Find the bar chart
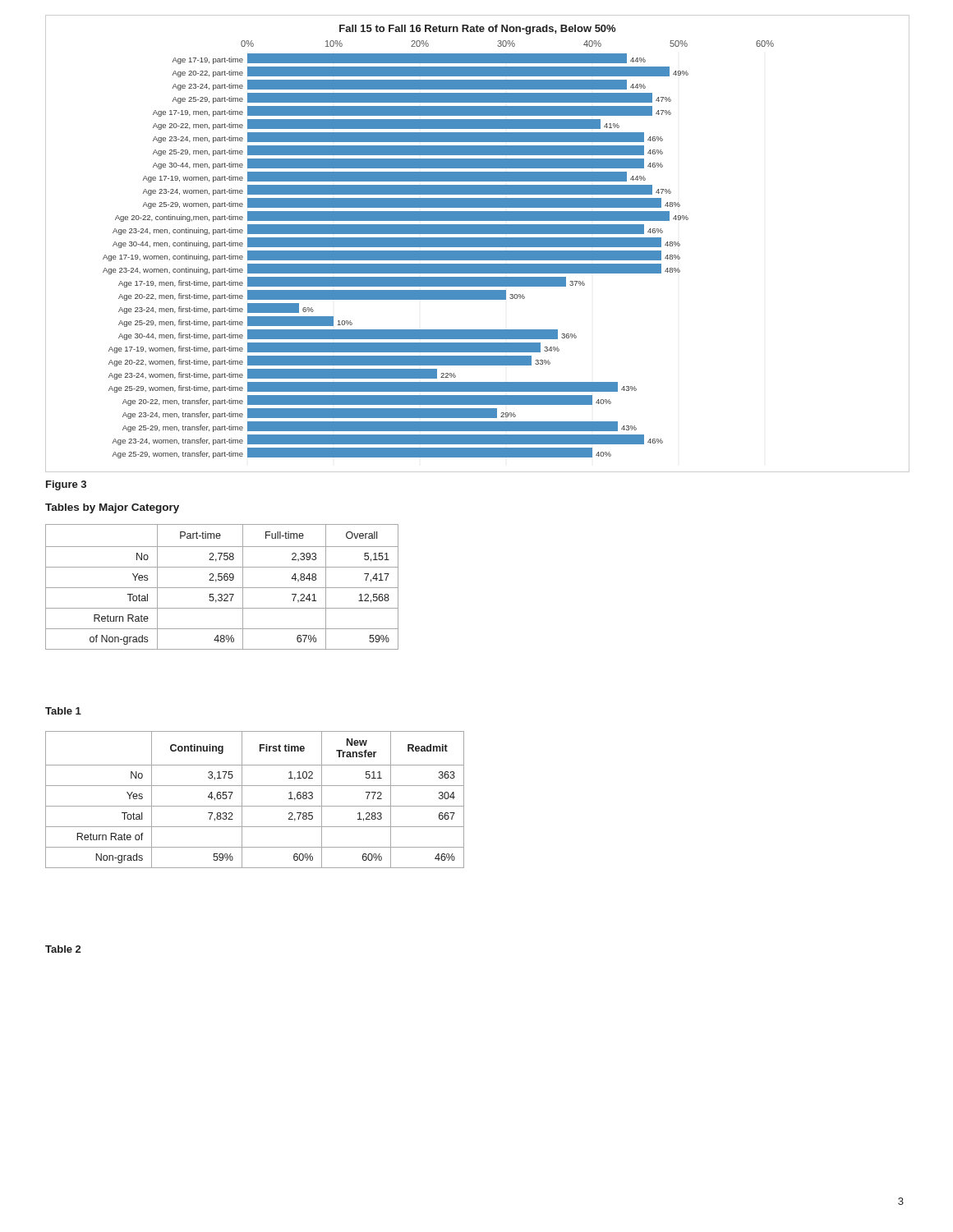Screen dimensions: 1232x953 [476, 245]
